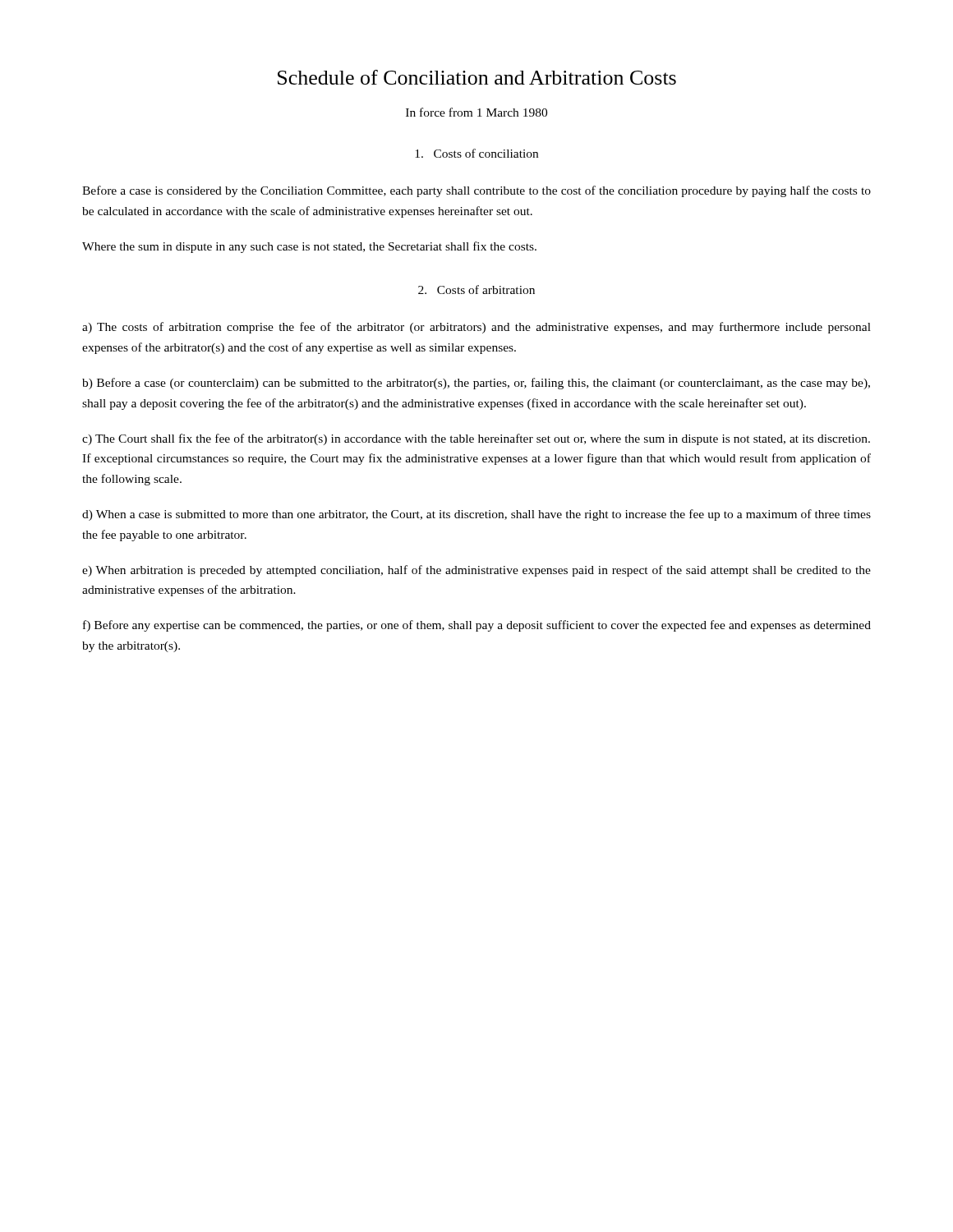This screenshot has height=1232, width=953.
Task: Select the text block containing "c) The Court shall fix the fee"
Action: pos(476,458)
